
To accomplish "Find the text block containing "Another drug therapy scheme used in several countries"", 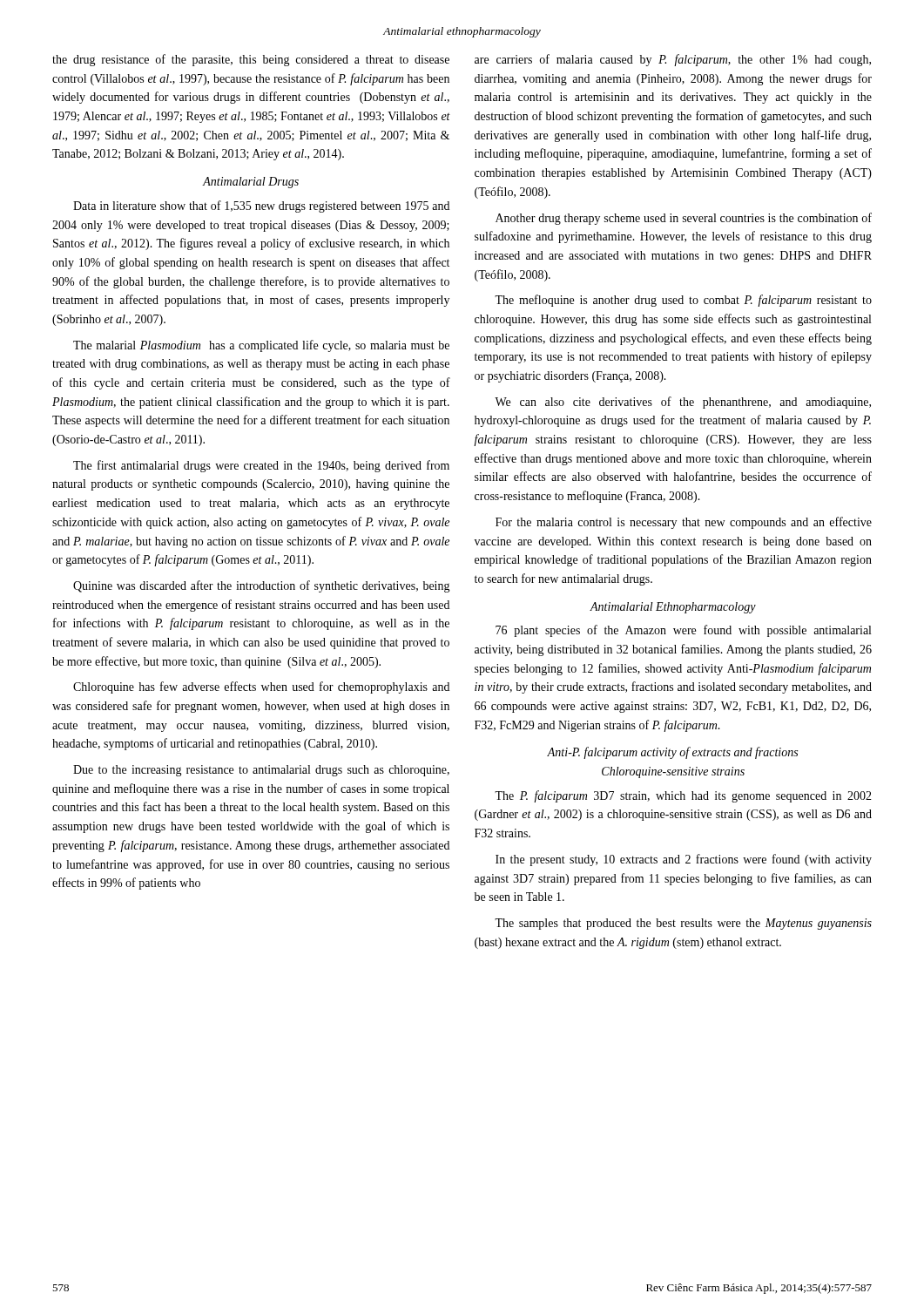I will 673,247.
